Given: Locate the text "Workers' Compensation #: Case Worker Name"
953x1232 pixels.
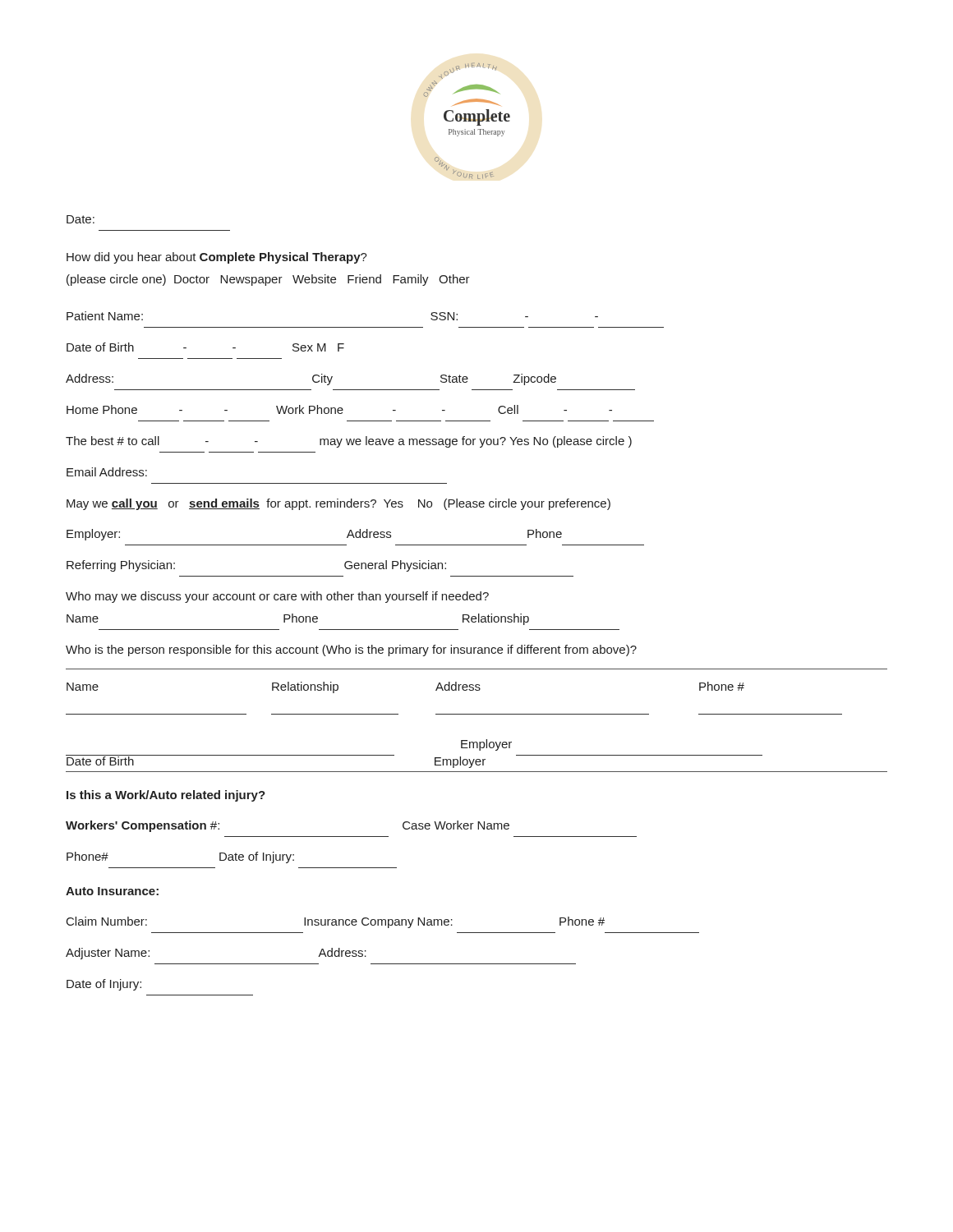Looking at the screenshot, I should (351, 825).
